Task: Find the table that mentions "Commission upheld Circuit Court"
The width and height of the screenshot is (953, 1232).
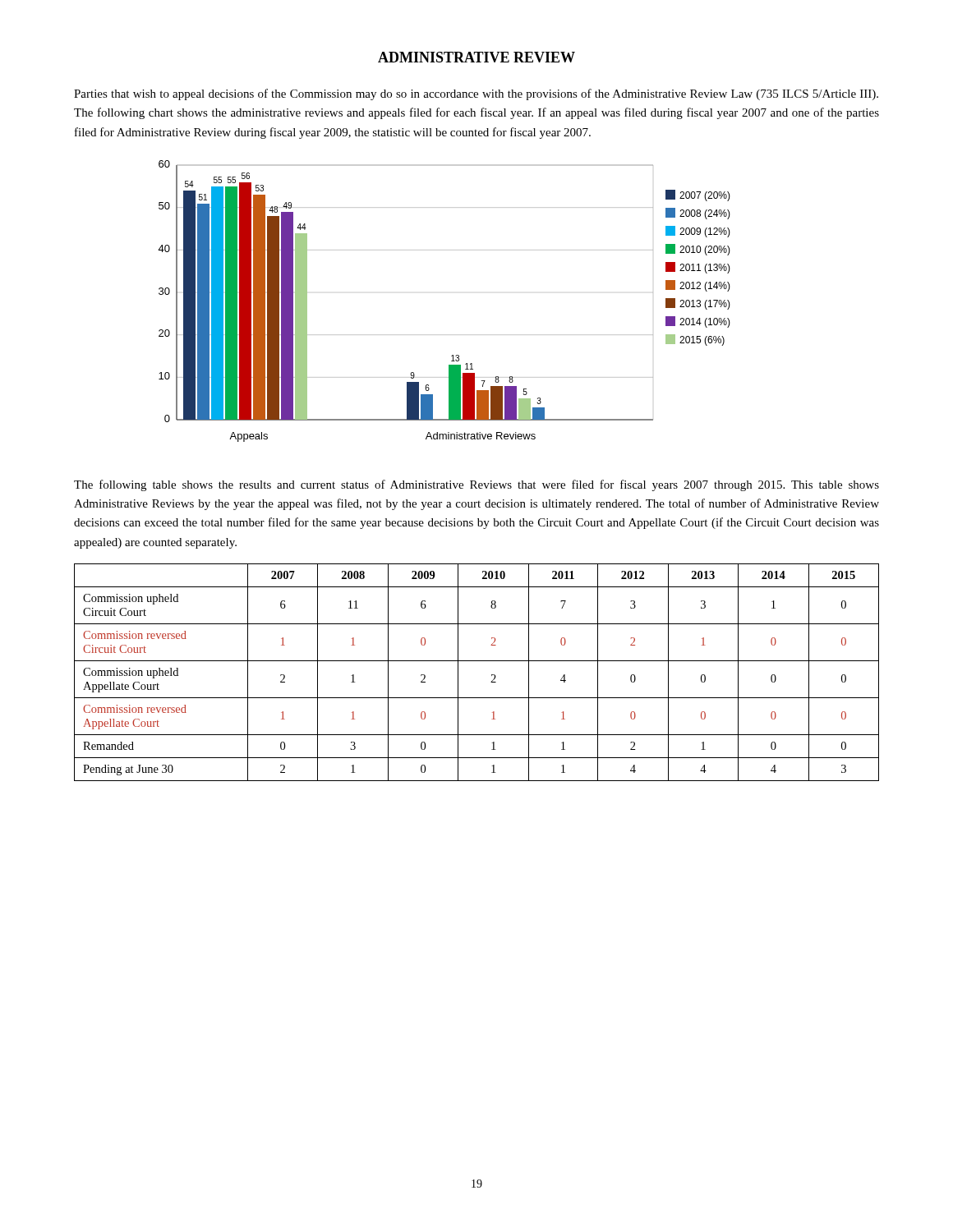Action: (x=476, y=672)
